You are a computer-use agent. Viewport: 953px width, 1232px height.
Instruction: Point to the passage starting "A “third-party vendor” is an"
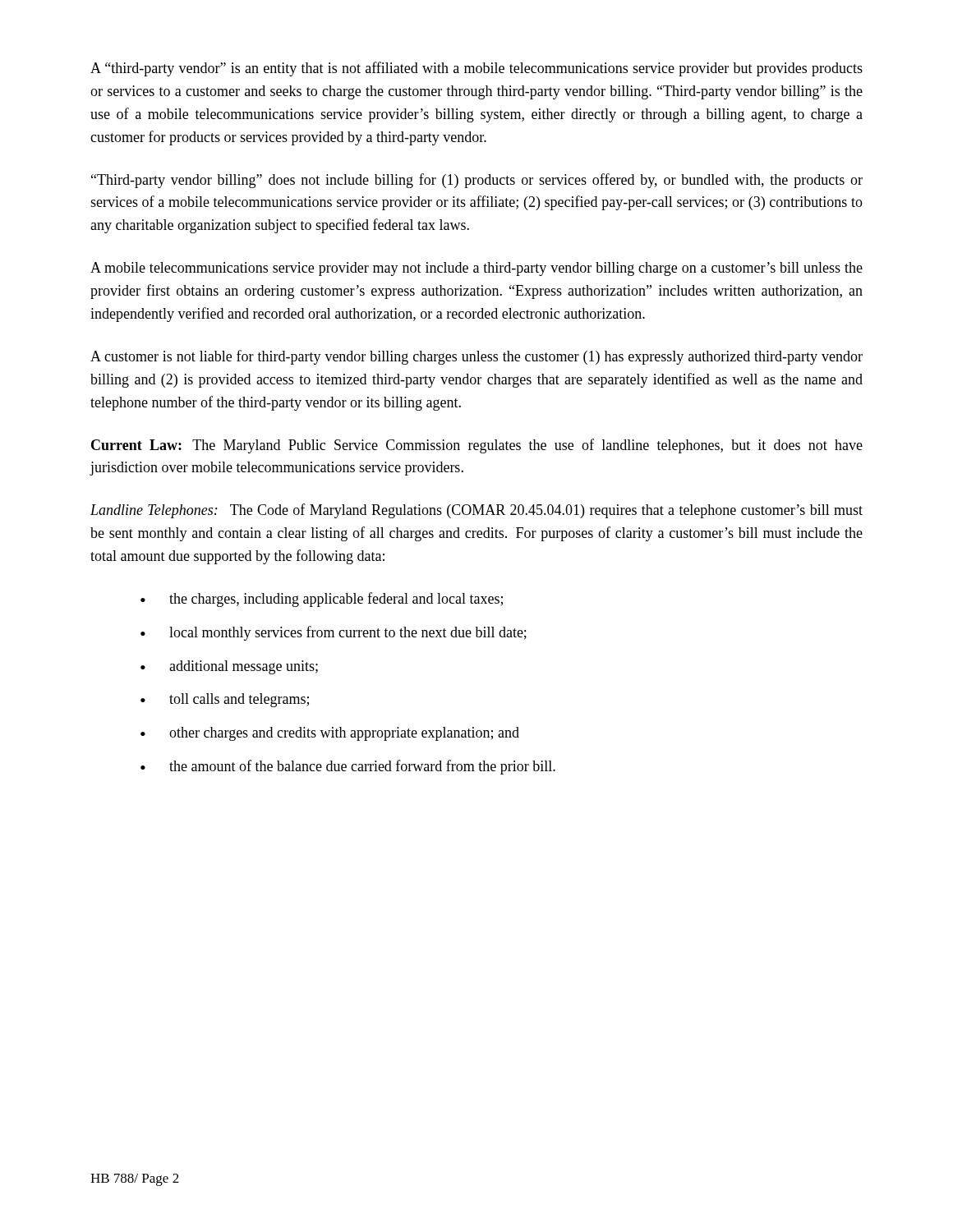(476, 103)
